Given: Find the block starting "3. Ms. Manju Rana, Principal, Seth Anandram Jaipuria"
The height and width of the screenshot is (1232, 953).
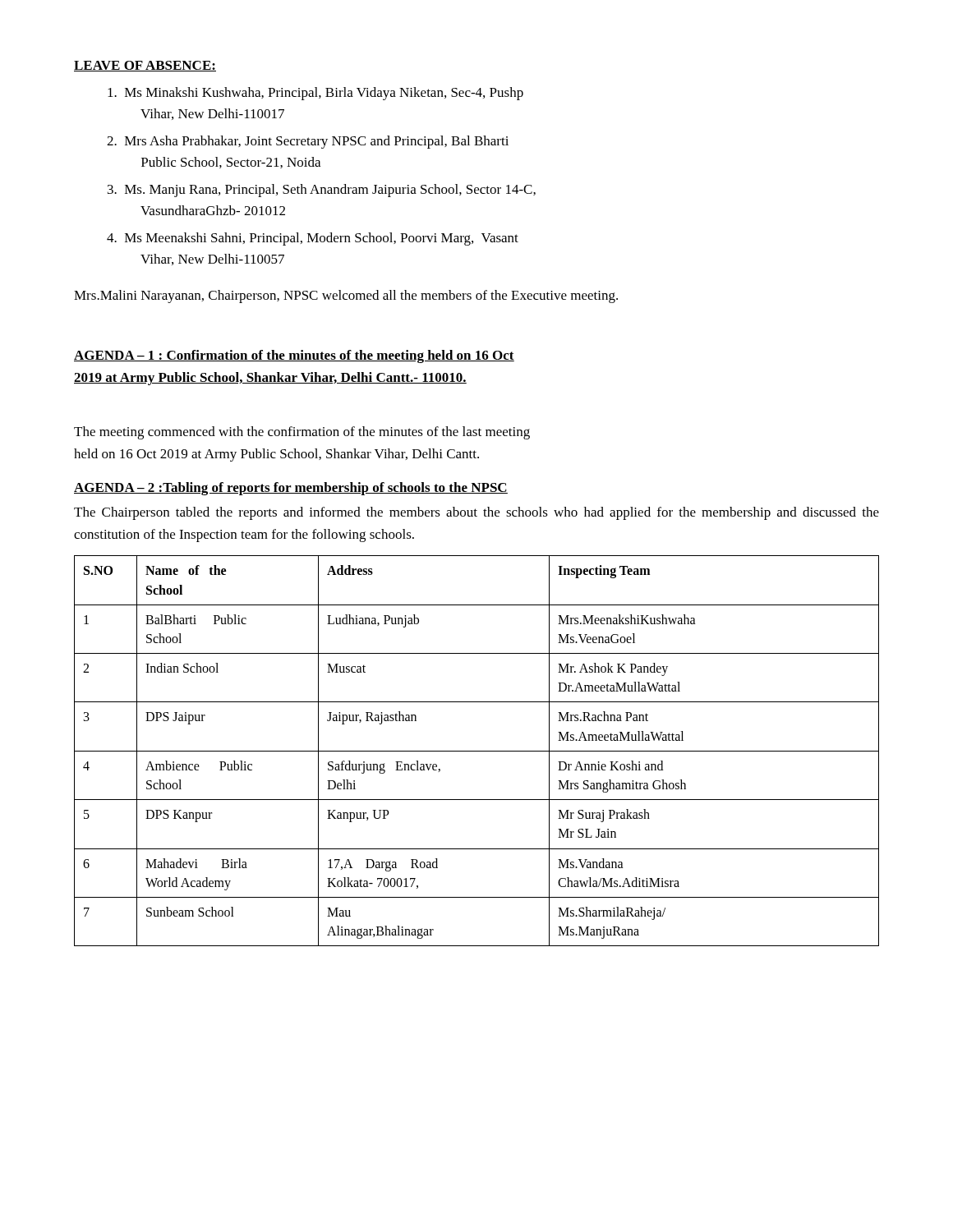Looking at the screenshot, I should coord(322,200).
